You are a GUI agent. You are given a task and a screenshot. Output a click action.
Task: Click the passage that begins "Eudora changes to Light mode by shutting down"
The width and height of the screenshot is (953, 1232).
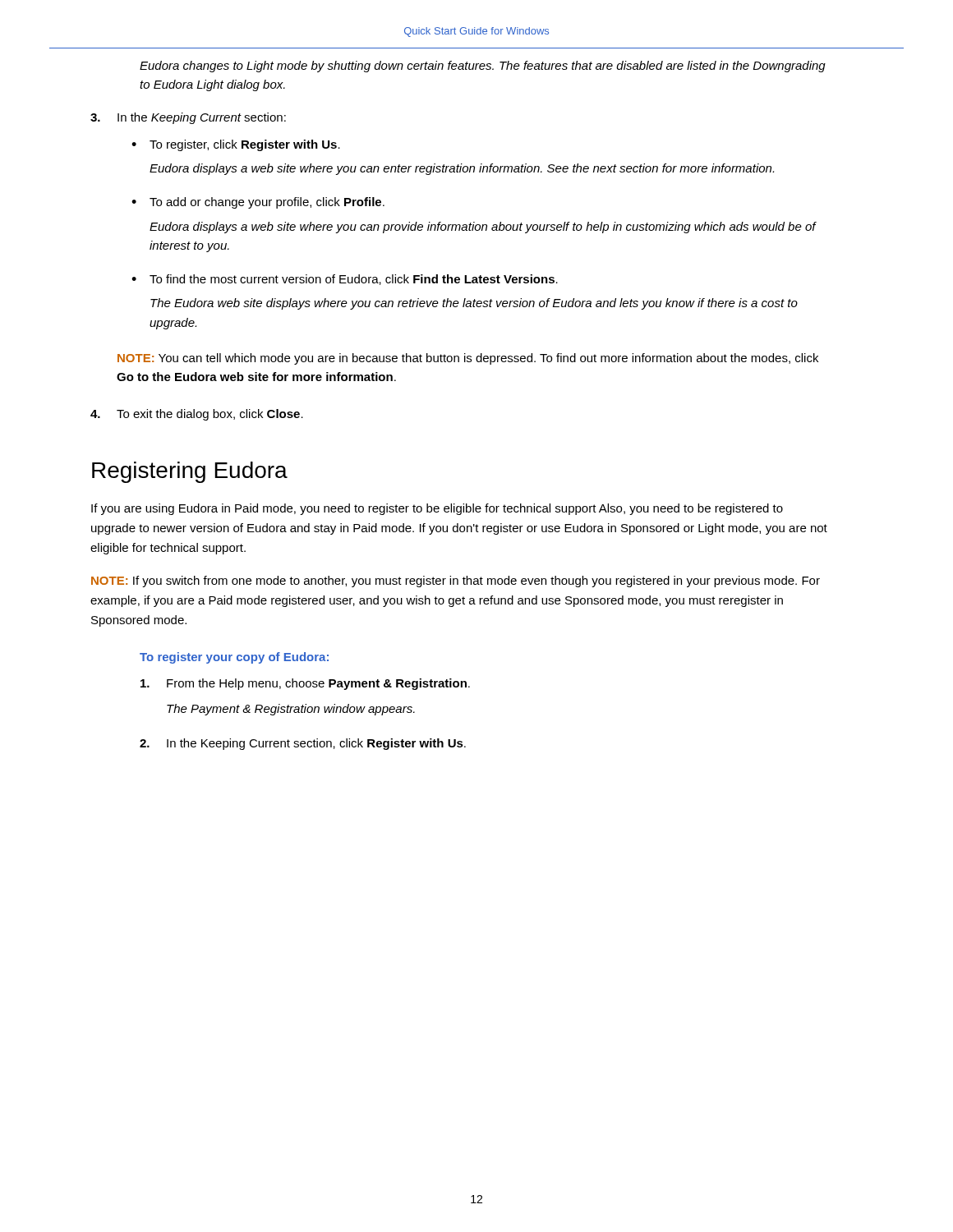[483, 75]
